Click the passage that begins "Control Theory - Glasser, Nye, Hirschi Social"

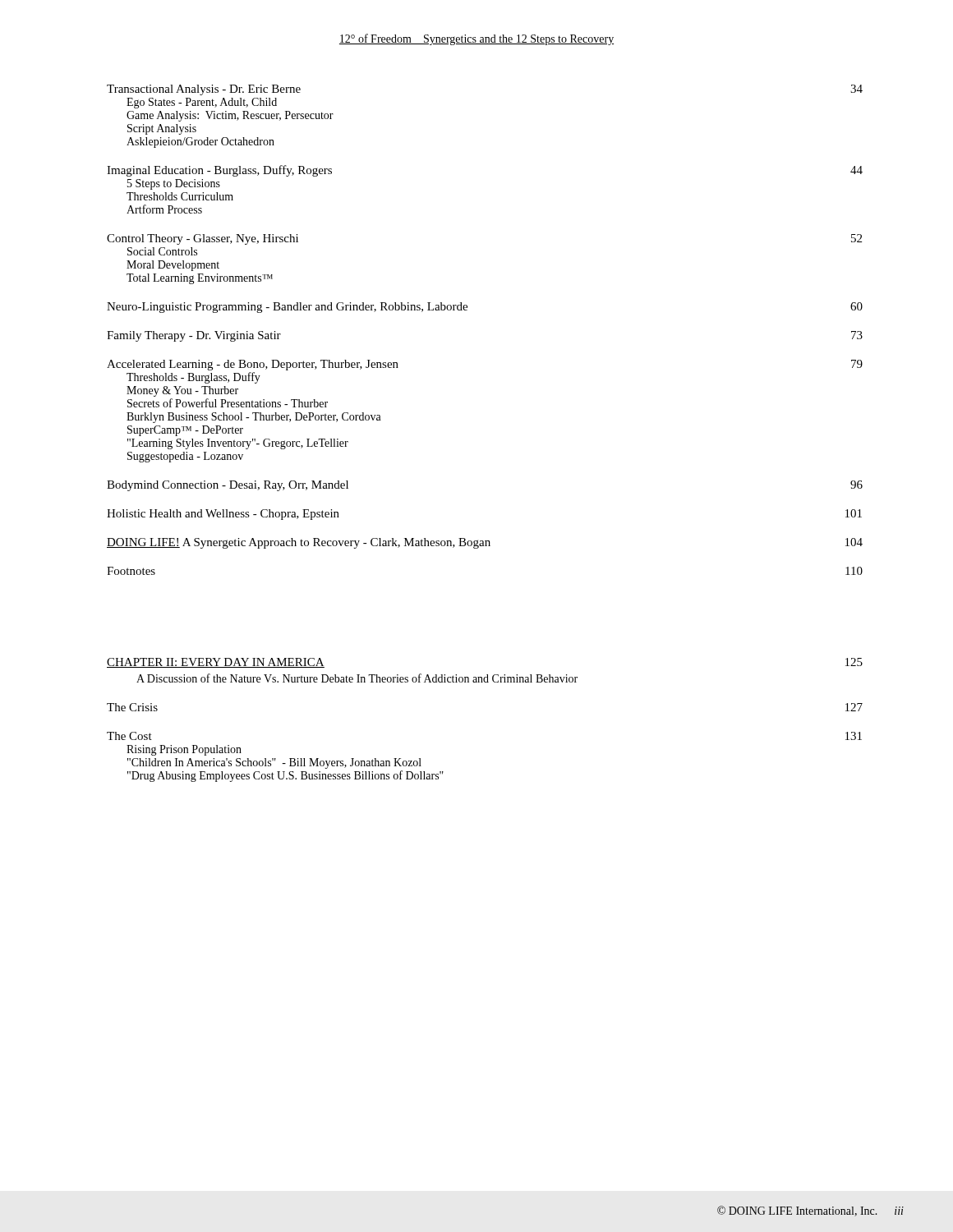click(195, 239)
